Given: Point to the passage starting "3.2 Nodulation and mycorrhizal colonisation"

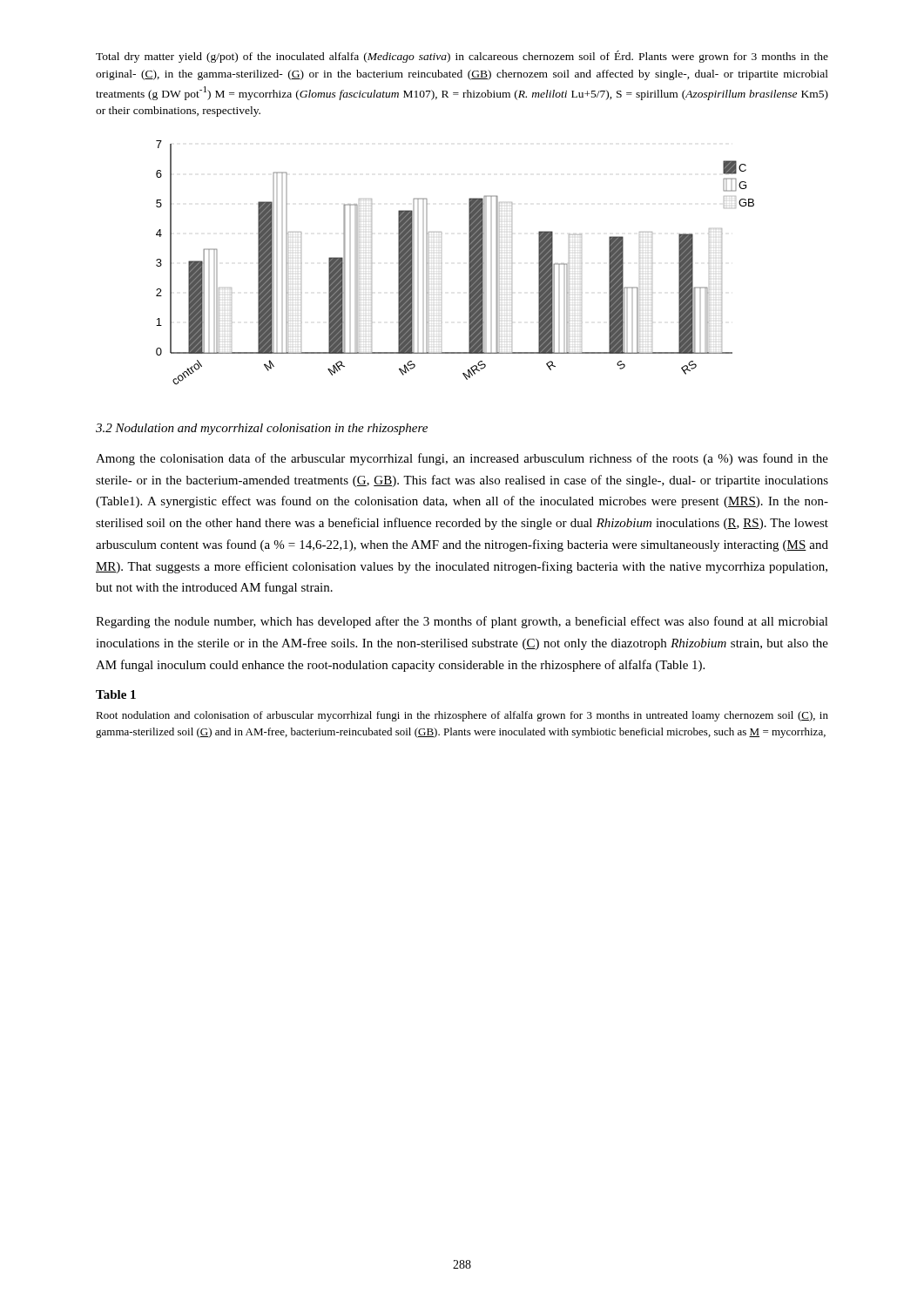Looking at the screenshot, I should click(262, 428).
